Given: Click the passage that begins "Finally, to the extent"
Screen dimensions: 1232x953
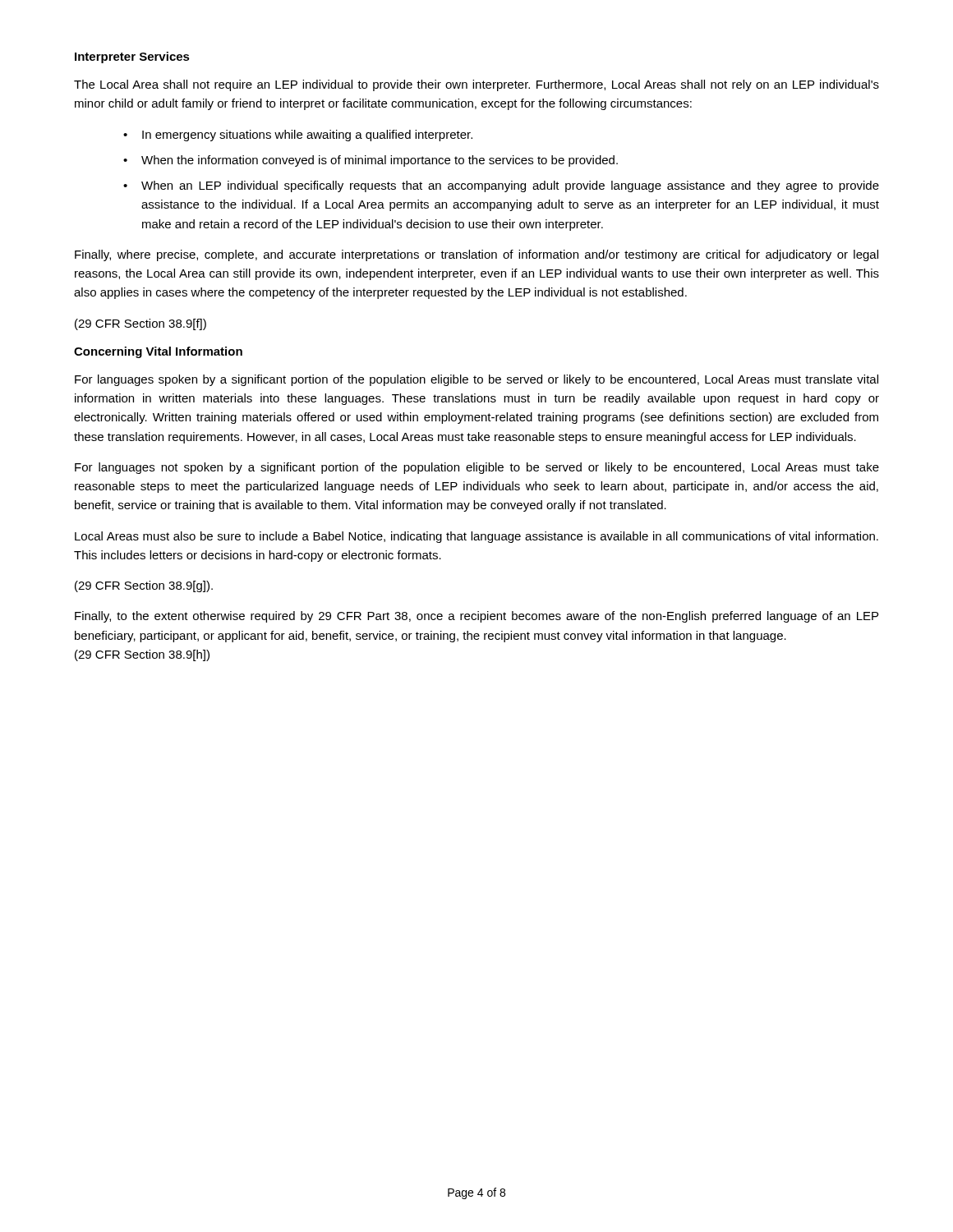Looking at the screenshot, I should [x=476, y=635].
